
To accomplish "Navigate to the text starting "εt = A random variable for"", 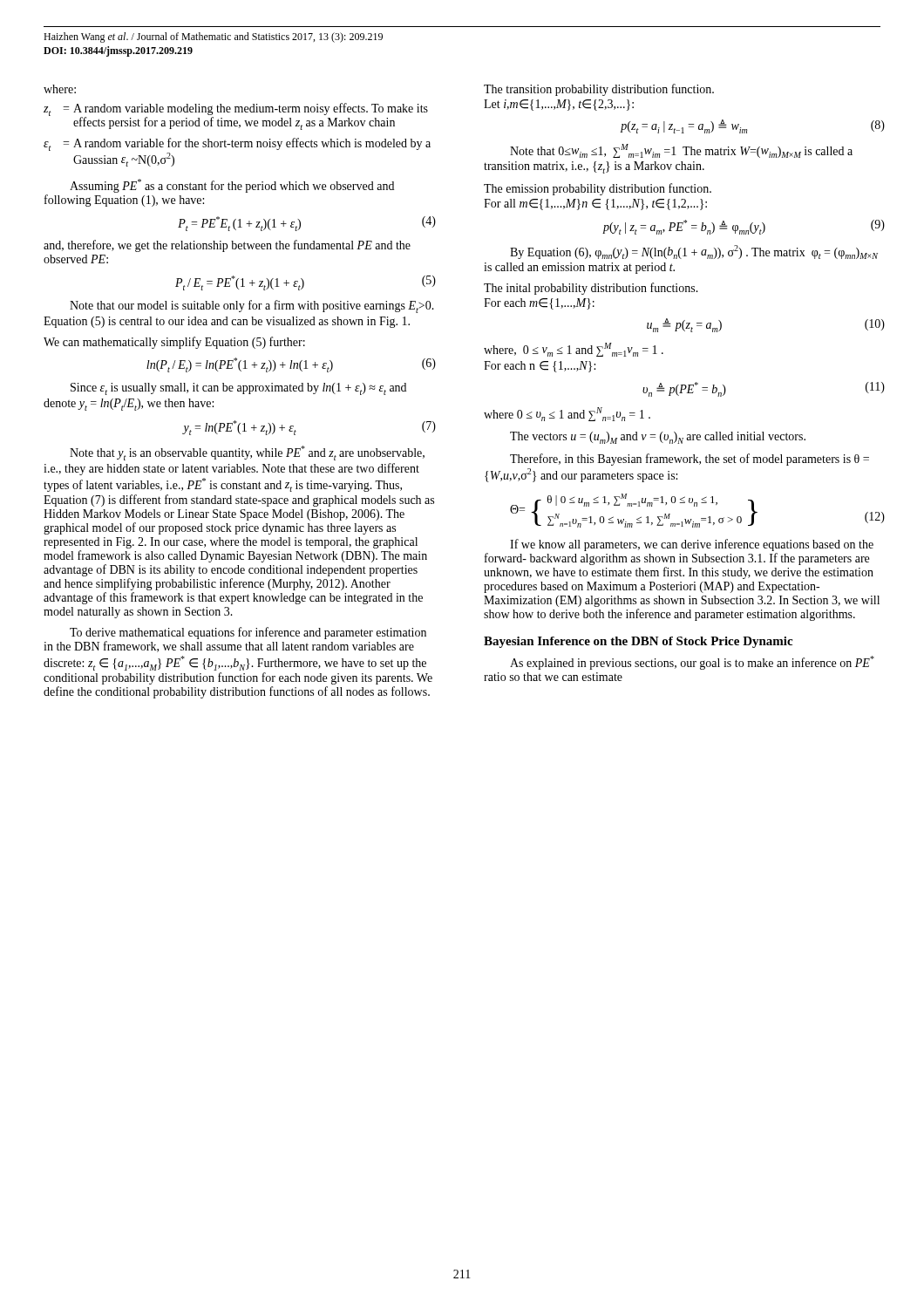I will click(x=240, y=153).
